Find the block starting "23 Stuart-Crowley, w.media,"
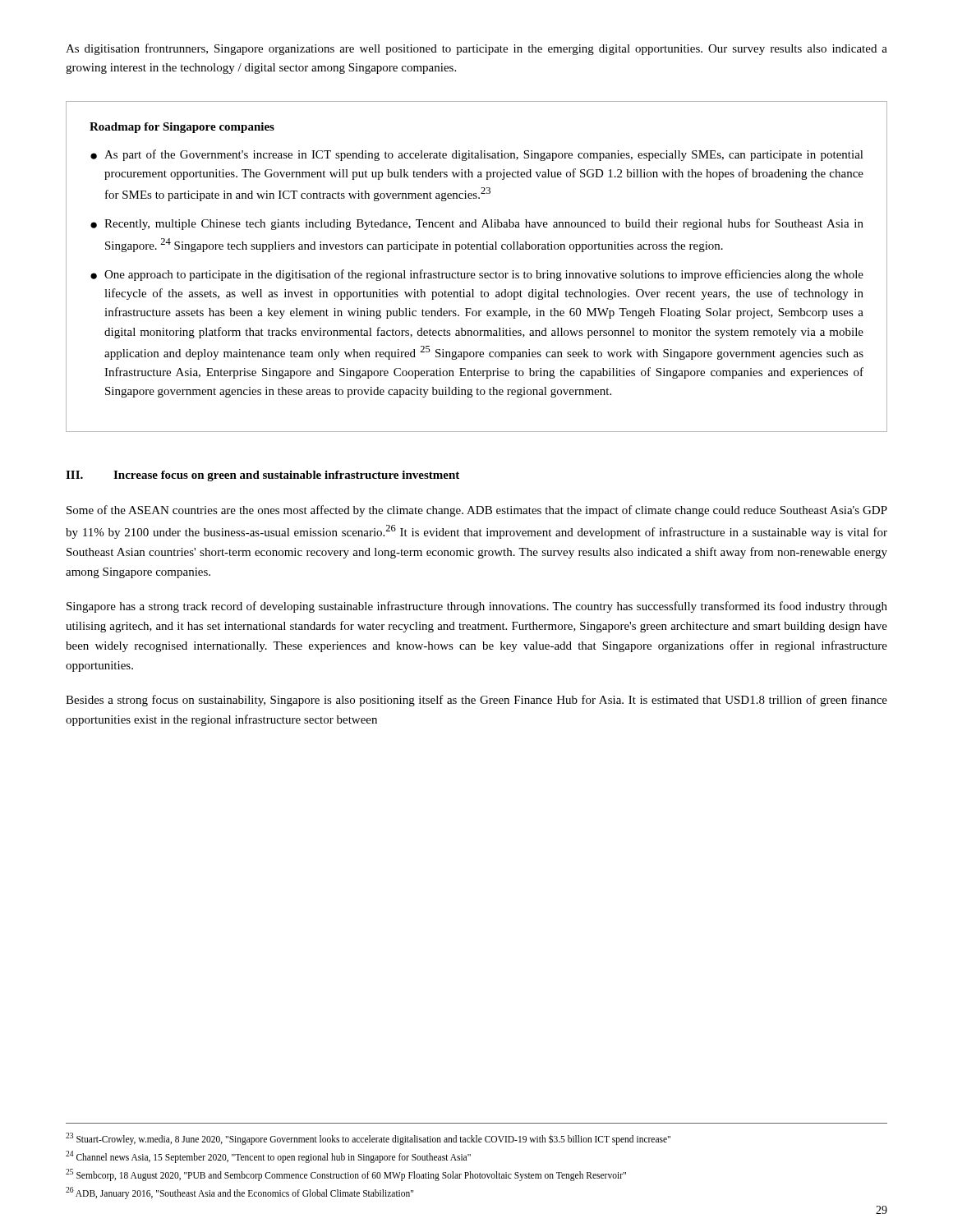Image resolution: width=953 pixels, height=1232 pixels. pyautogui.click(x=368, y=1137)
